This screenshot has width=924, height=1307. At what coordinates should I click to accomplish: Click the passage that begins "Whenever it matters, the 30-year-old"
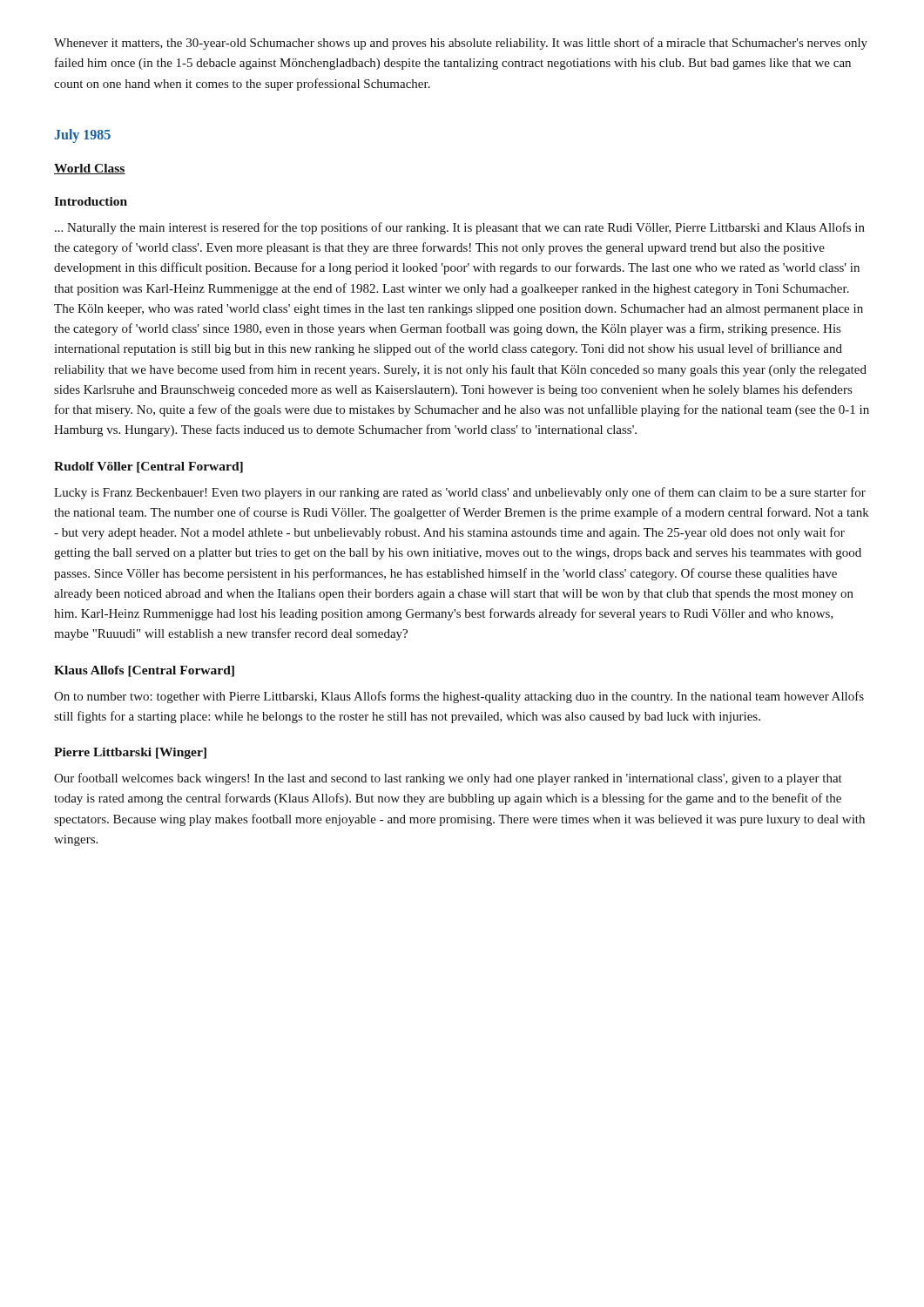pyautogui.click(x=462, y=63)
